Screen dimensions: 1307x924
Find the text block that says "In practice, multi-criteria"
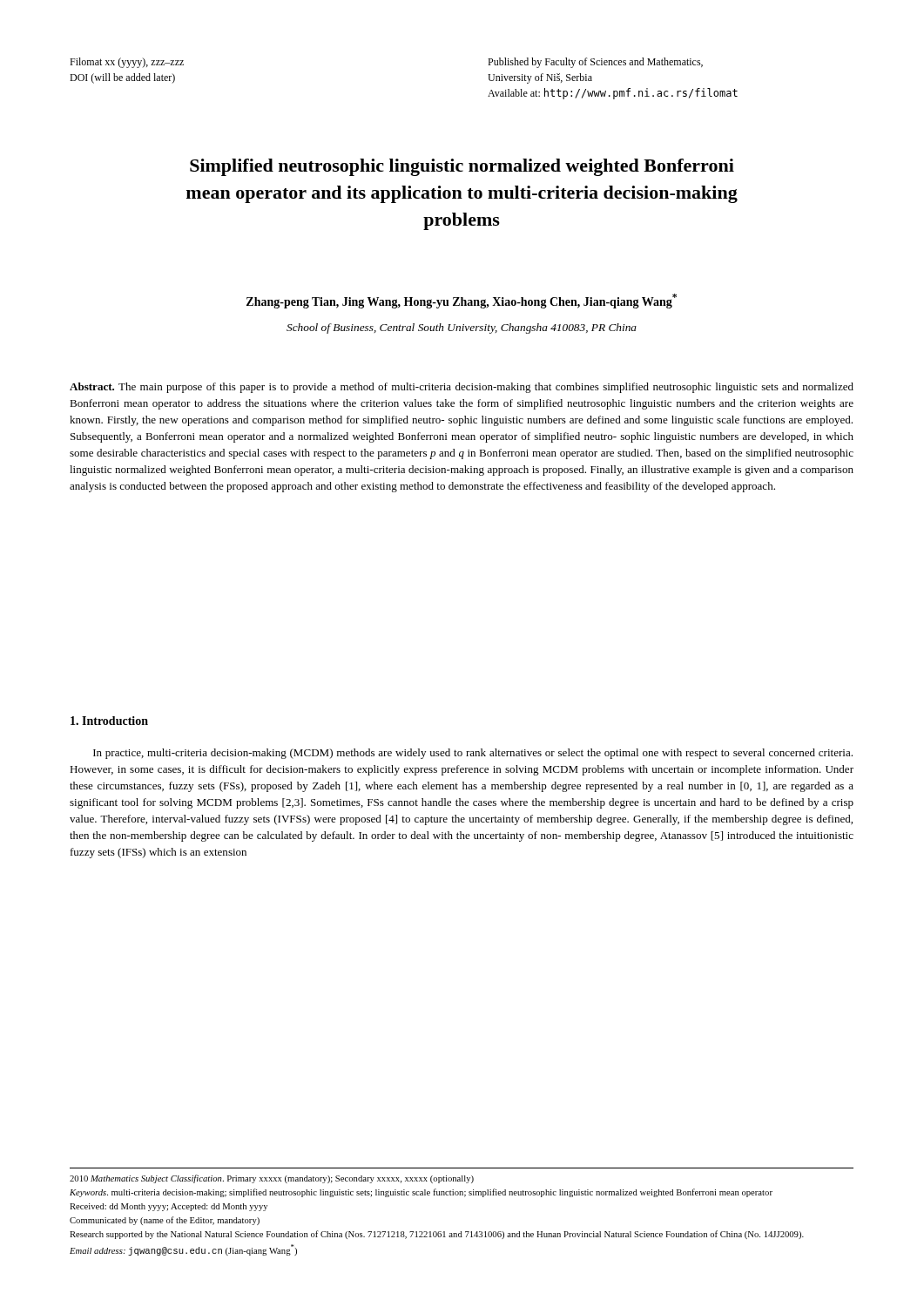pos(462,803)
